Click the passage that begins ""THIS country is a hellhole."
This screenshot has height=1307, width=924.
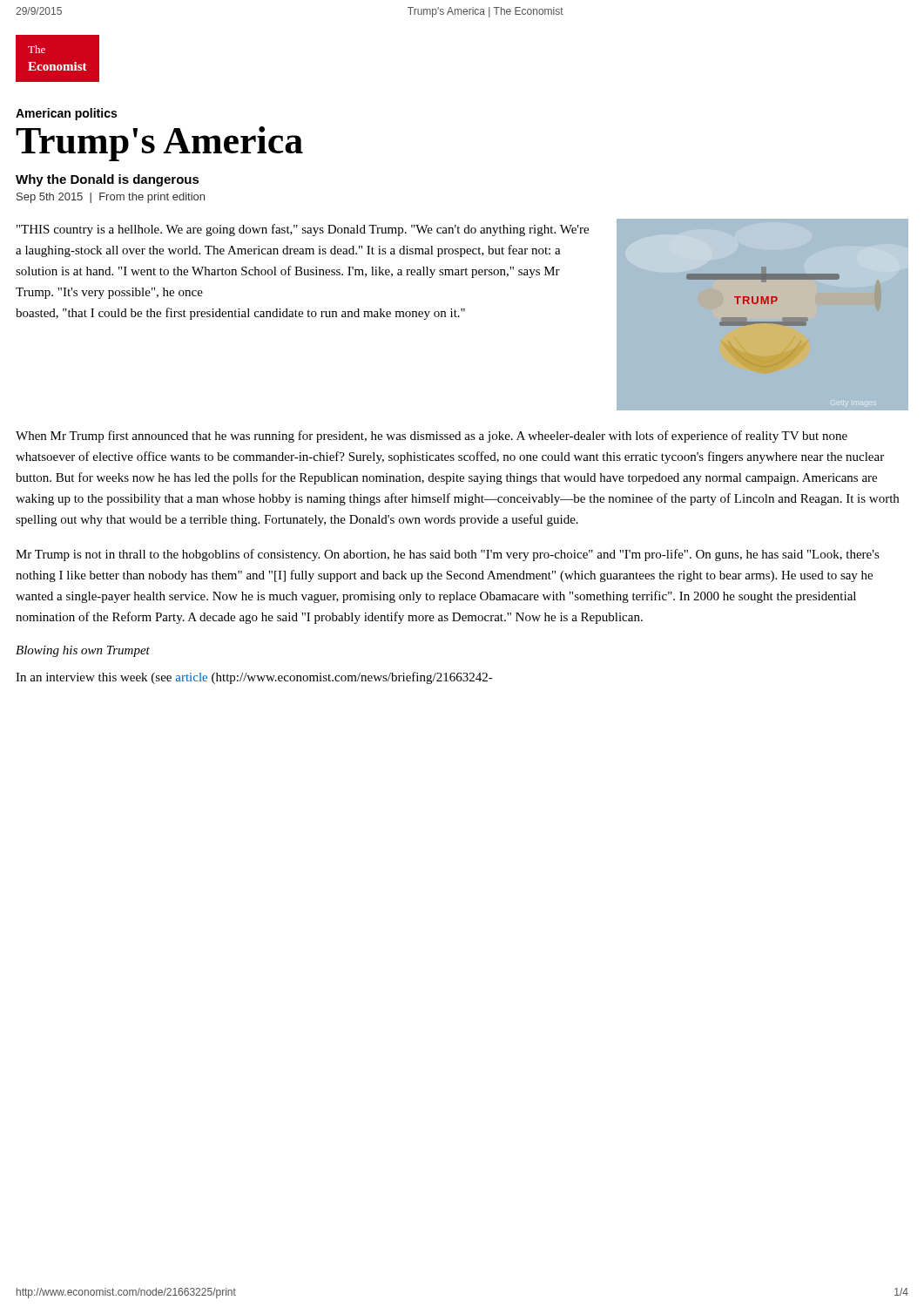click(303, 271)
